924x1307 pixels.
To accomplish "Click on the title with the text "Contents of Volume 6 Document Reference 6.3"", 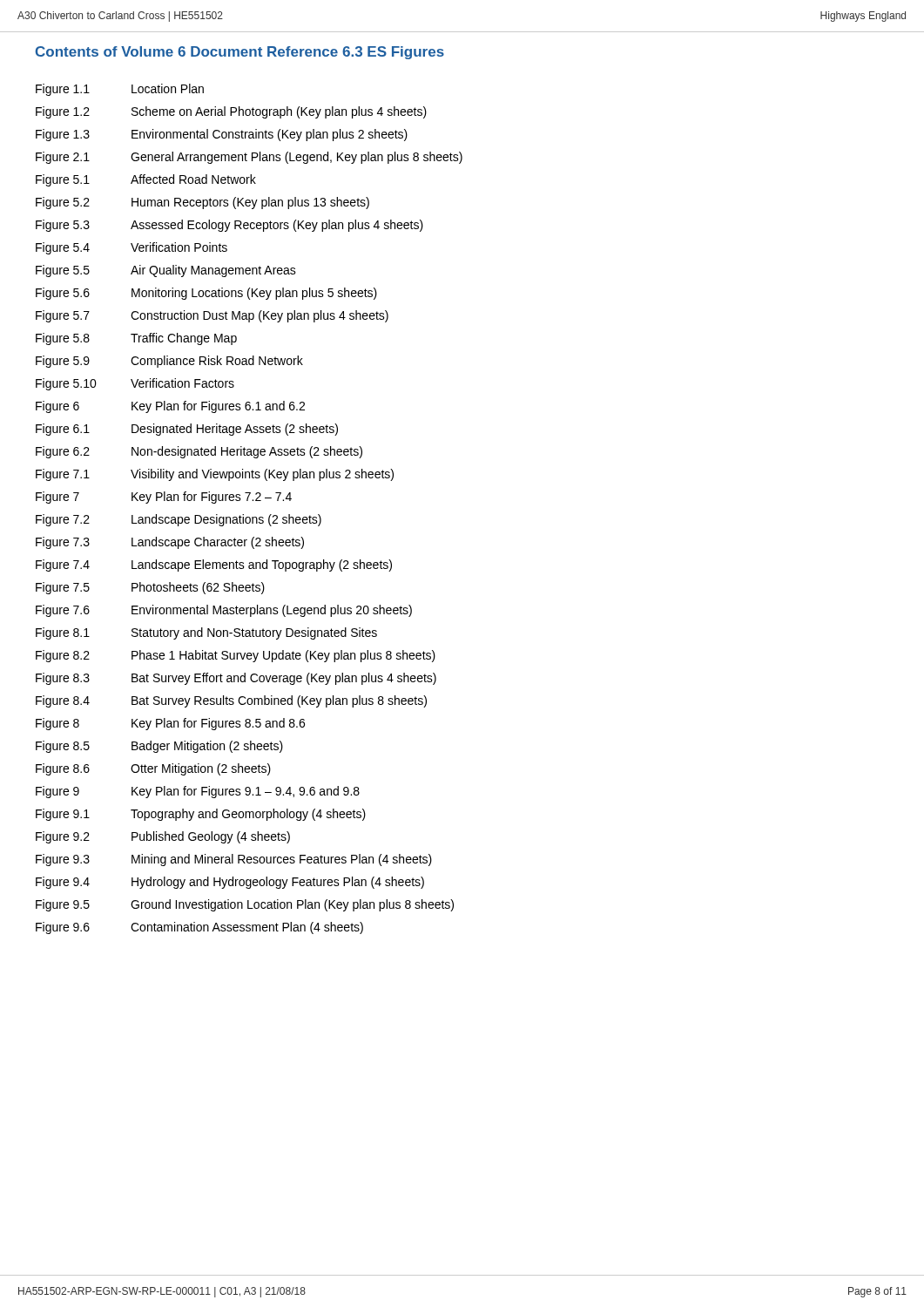I will click(240, 52).
